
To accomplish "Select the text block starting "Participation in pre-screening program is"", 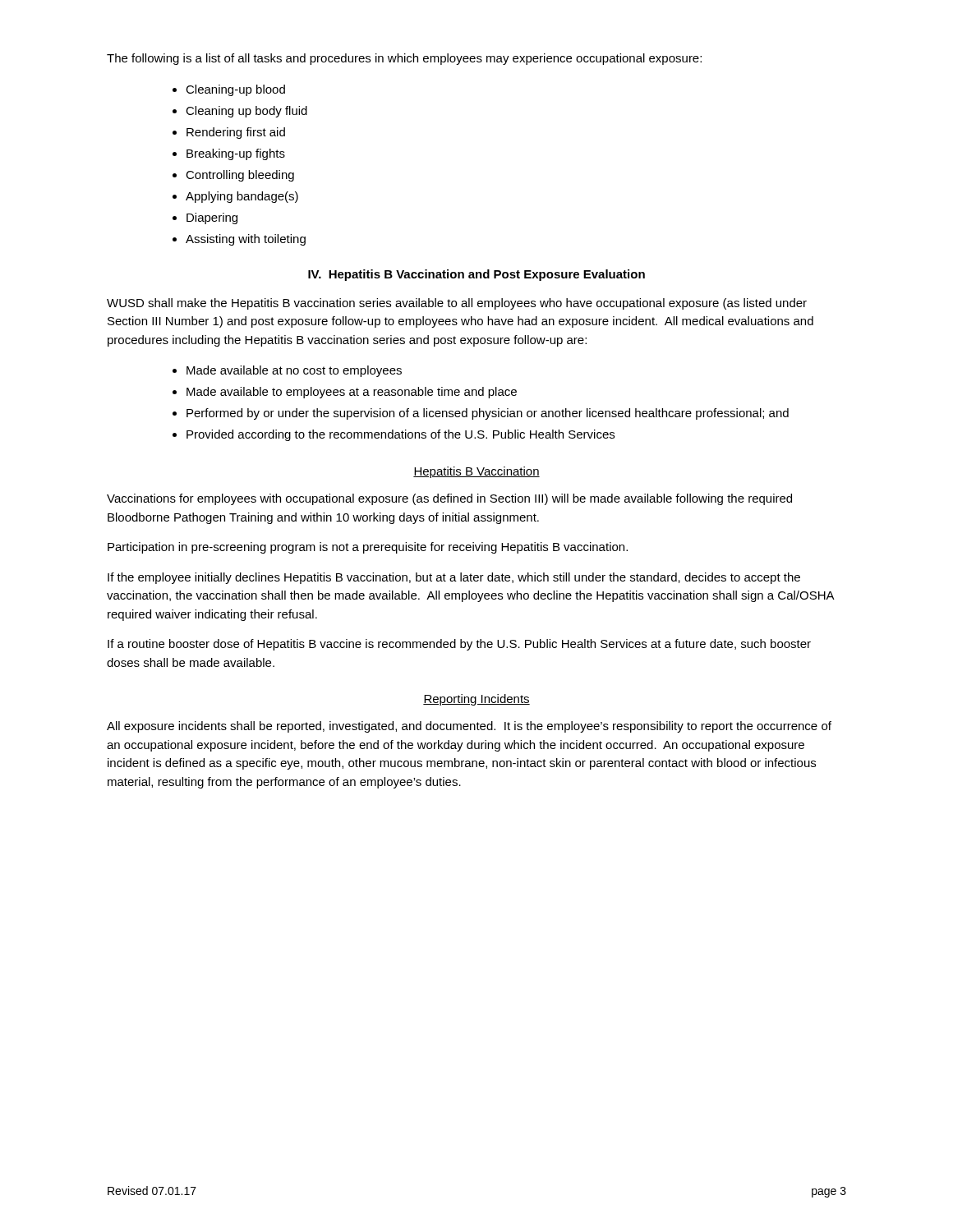I will click(368, 547).
